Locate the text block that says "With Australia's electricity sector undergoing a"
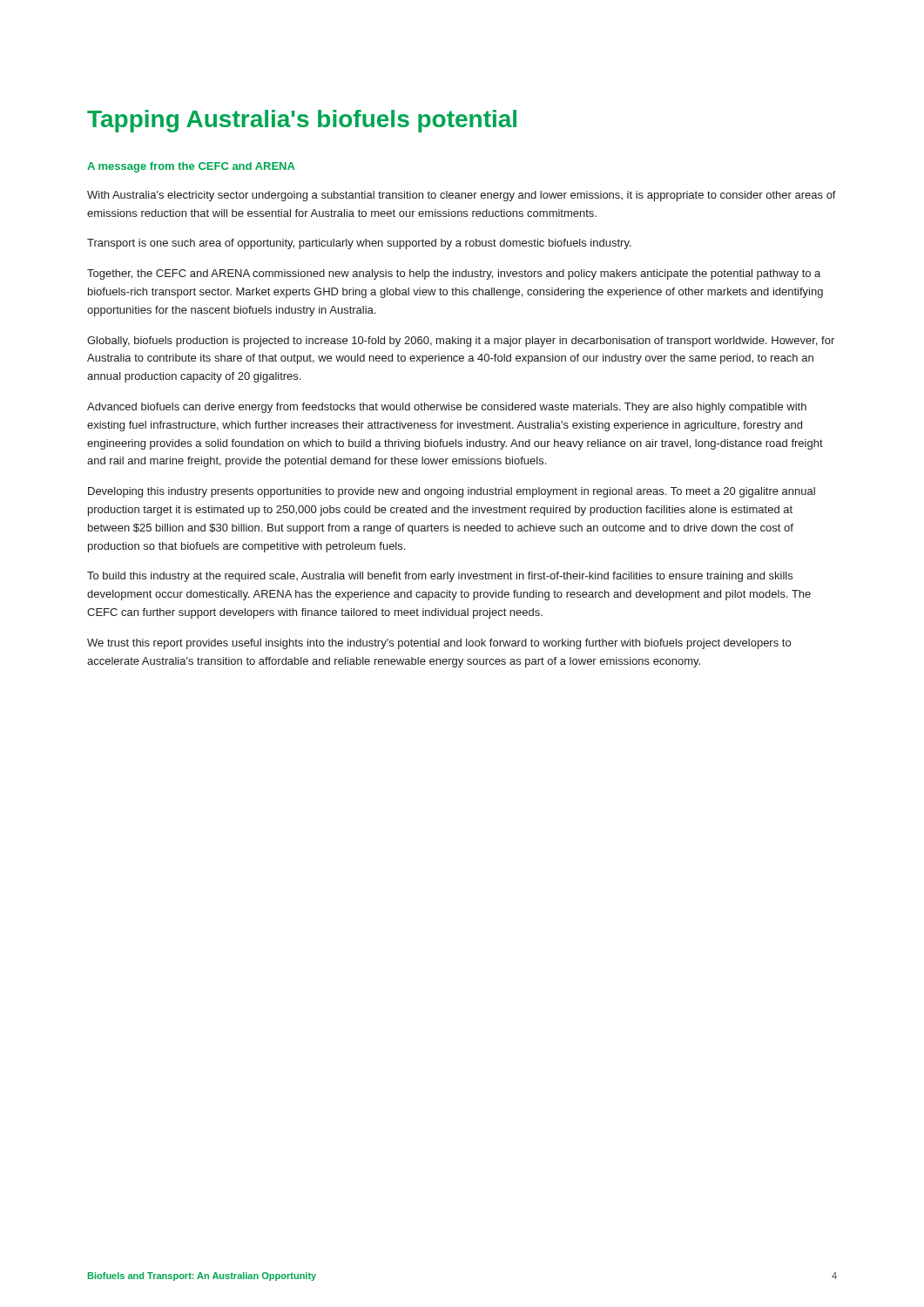 coord(461,204)
